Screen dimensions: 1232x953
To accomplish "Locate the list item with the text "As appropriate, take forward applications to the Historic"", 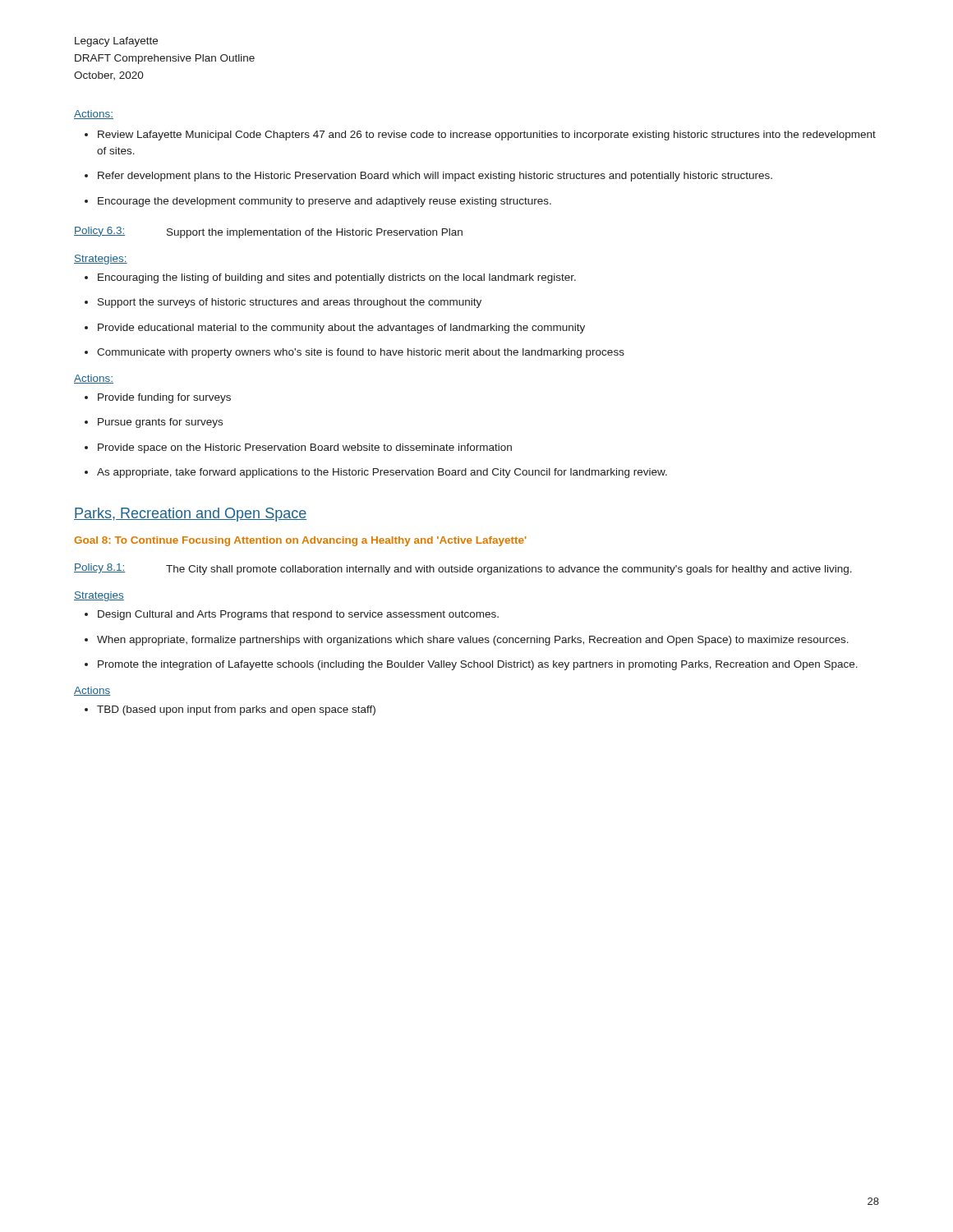I will pyautogui.click(x=476, y=472).
